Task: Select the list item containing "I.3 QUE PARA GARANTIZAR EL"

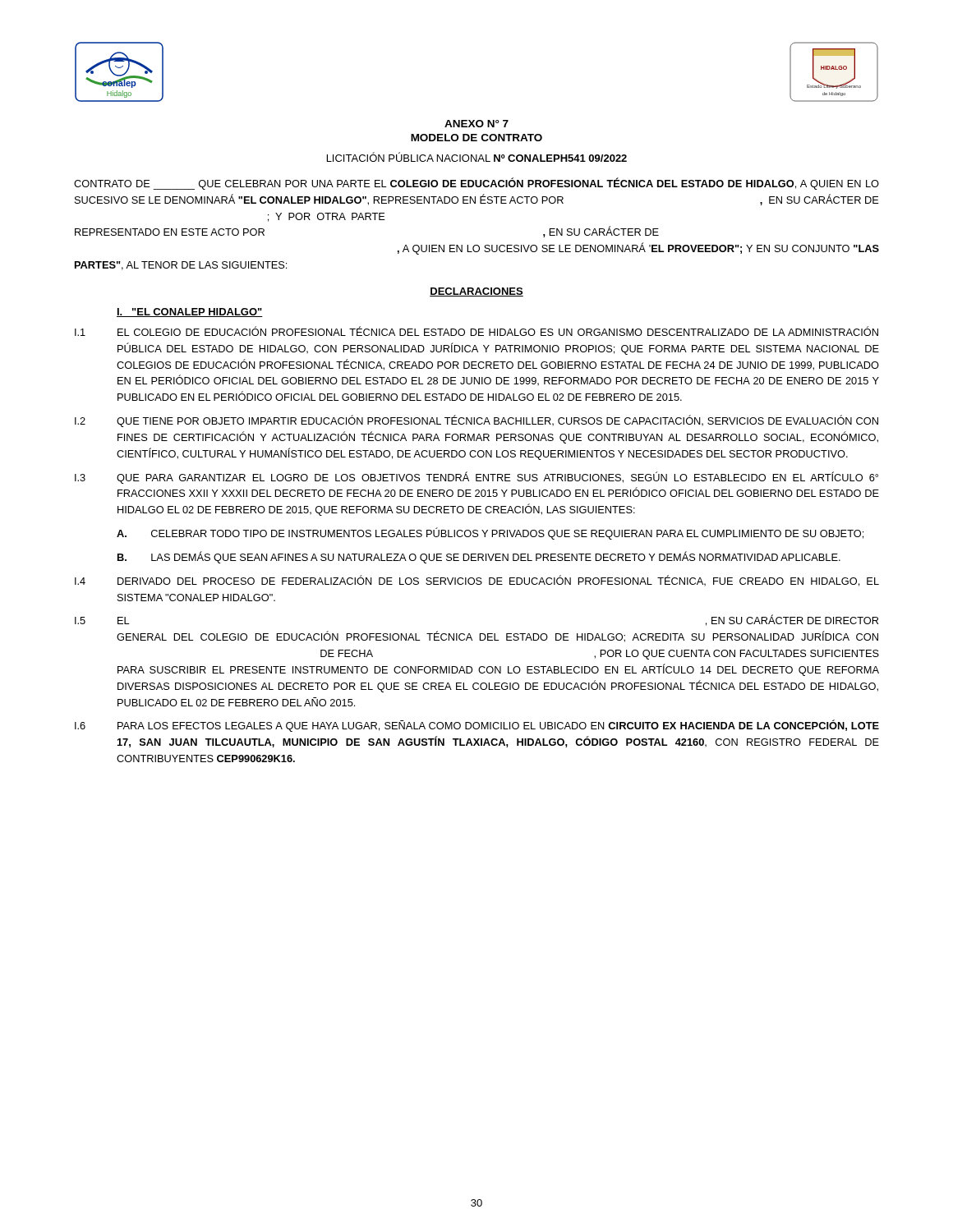Action: 476,494
